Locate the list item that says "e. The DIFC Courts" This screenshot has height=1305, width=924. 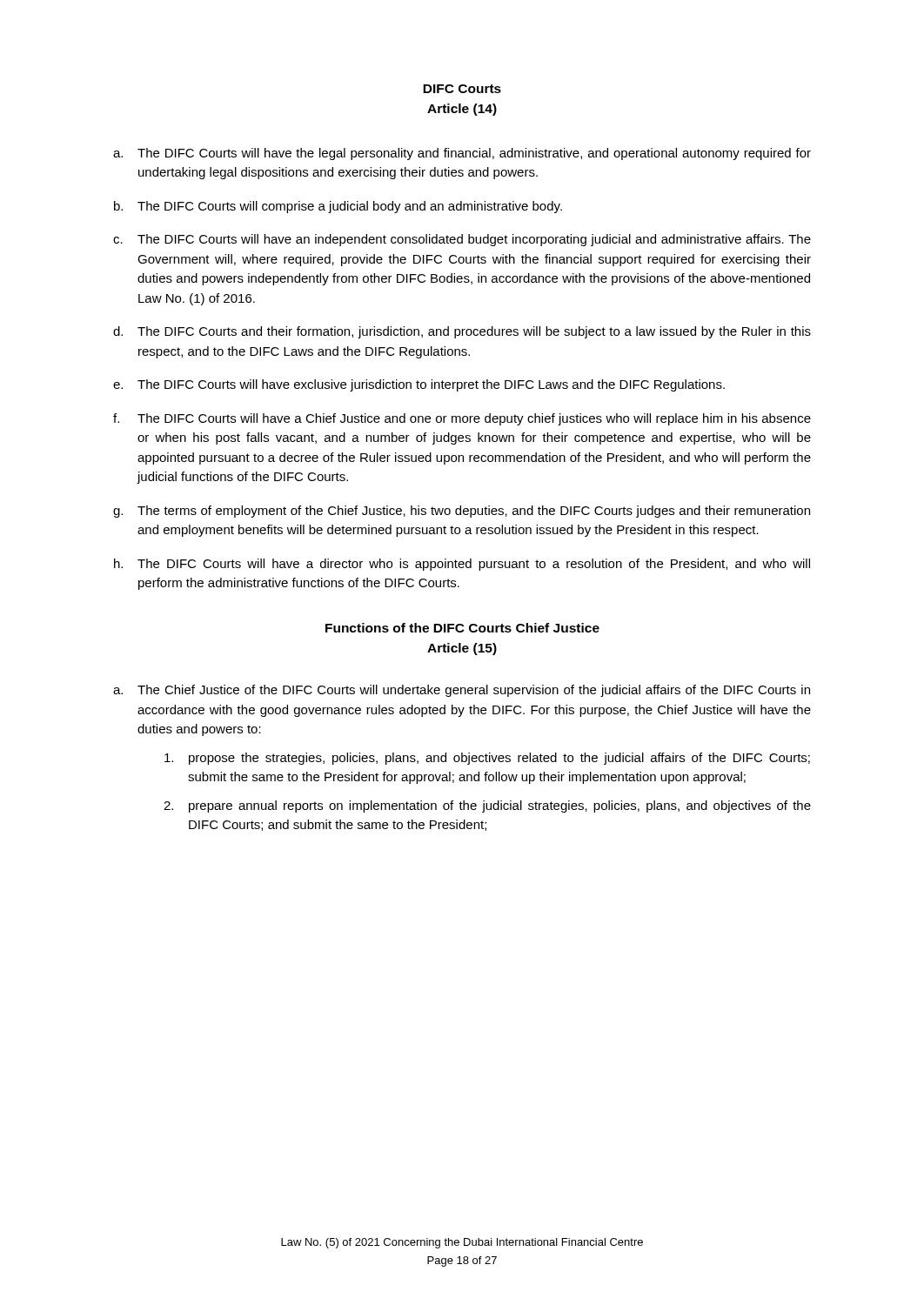pos(462,385)
